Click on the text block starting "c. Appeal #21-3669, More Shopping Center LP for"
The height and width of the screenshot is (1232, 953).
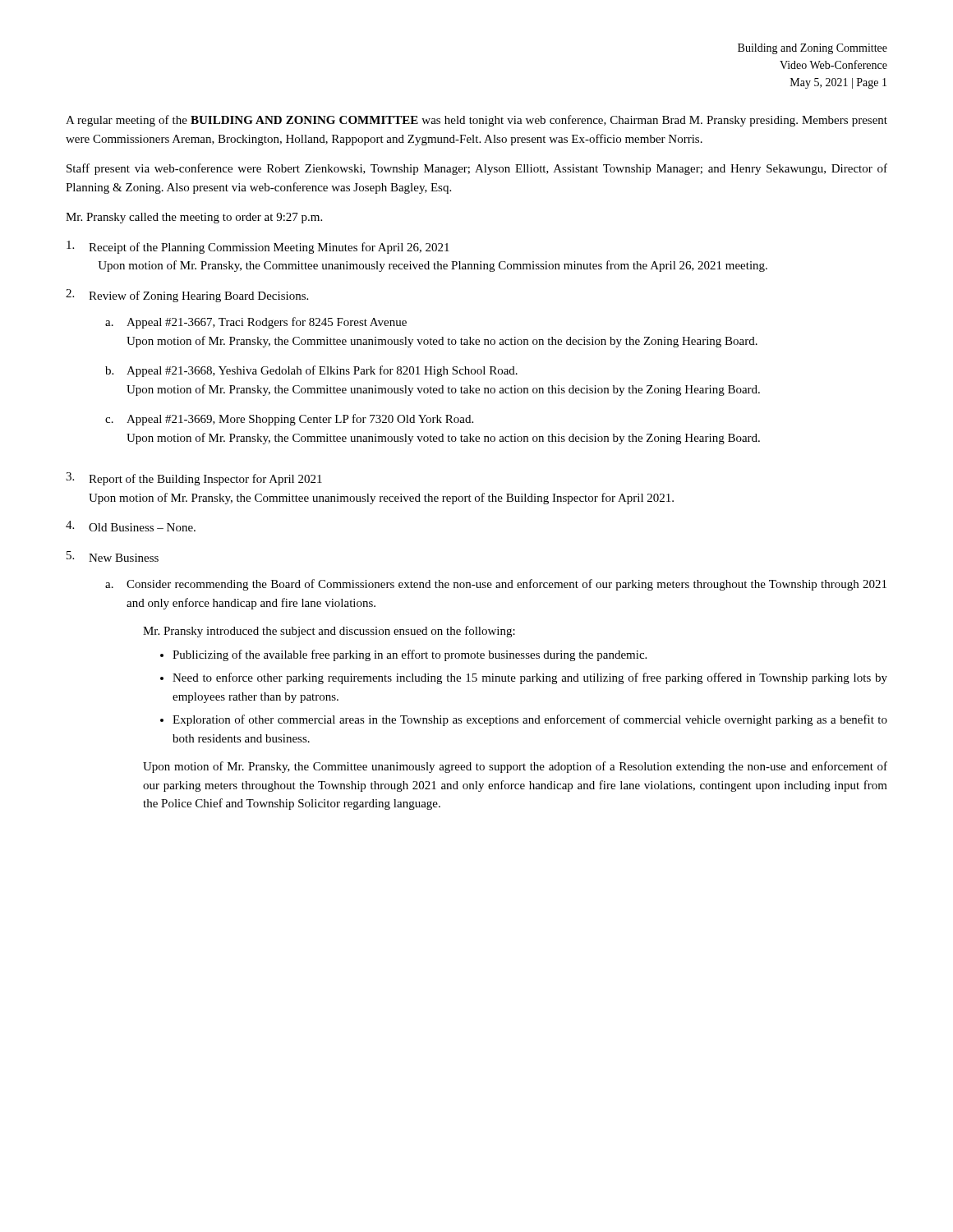tap(496, 428)
